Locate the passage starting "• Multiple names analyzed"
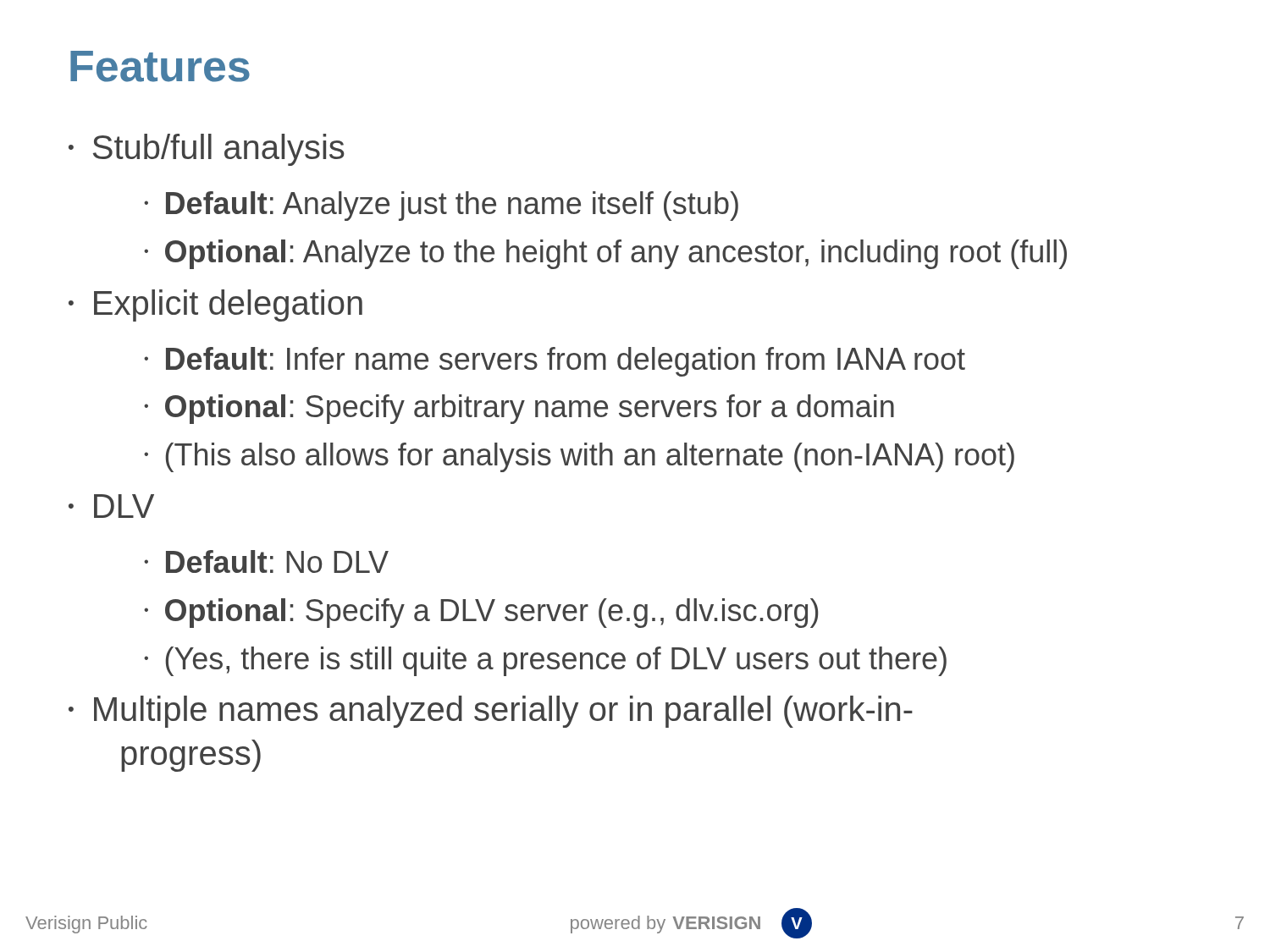Image resolution: width=1270 pixels, height=952 pixels. [x=491, y=731]
